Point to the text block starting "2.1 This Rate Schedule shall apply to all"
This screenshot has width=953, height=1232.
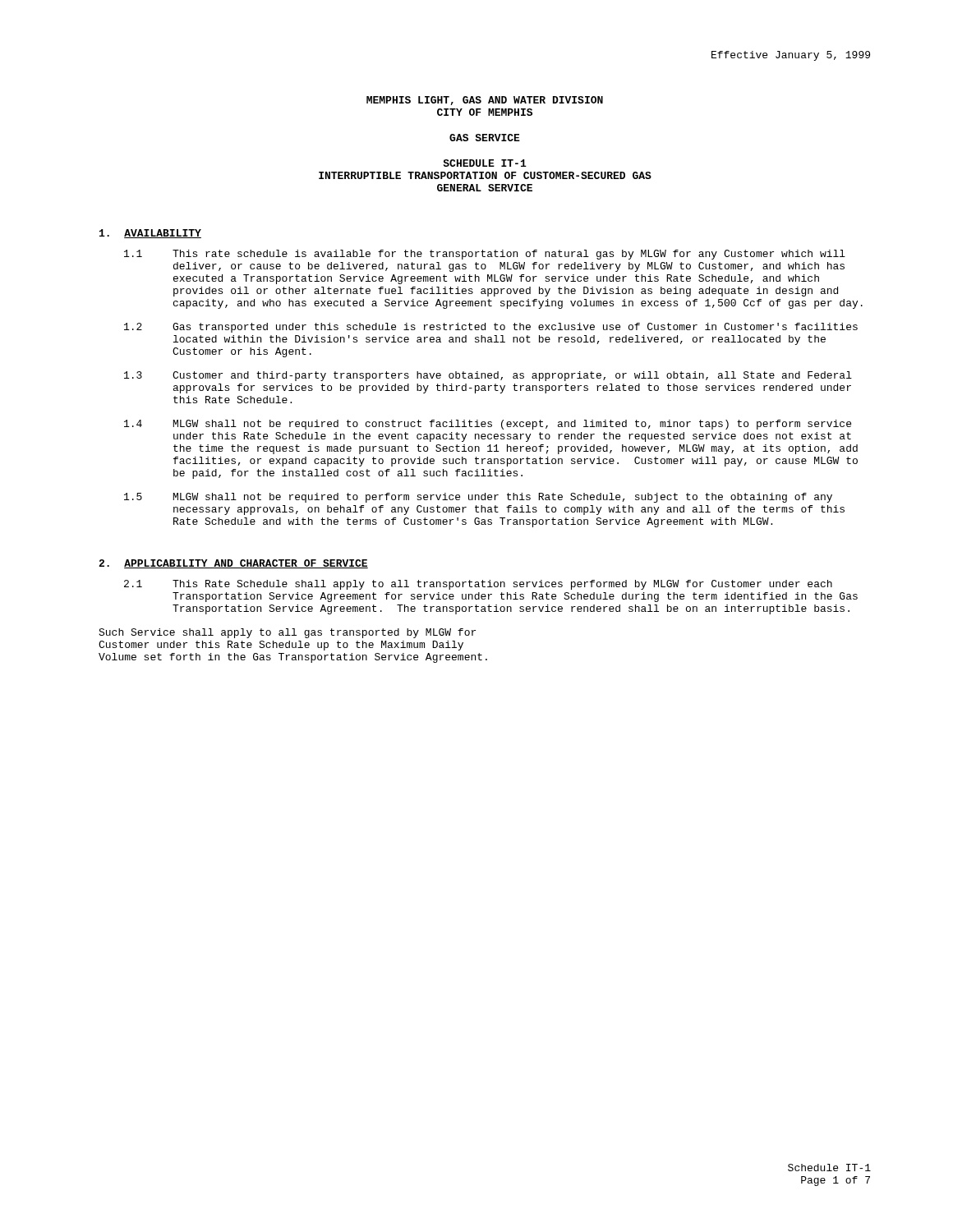(x=497, y=597)
